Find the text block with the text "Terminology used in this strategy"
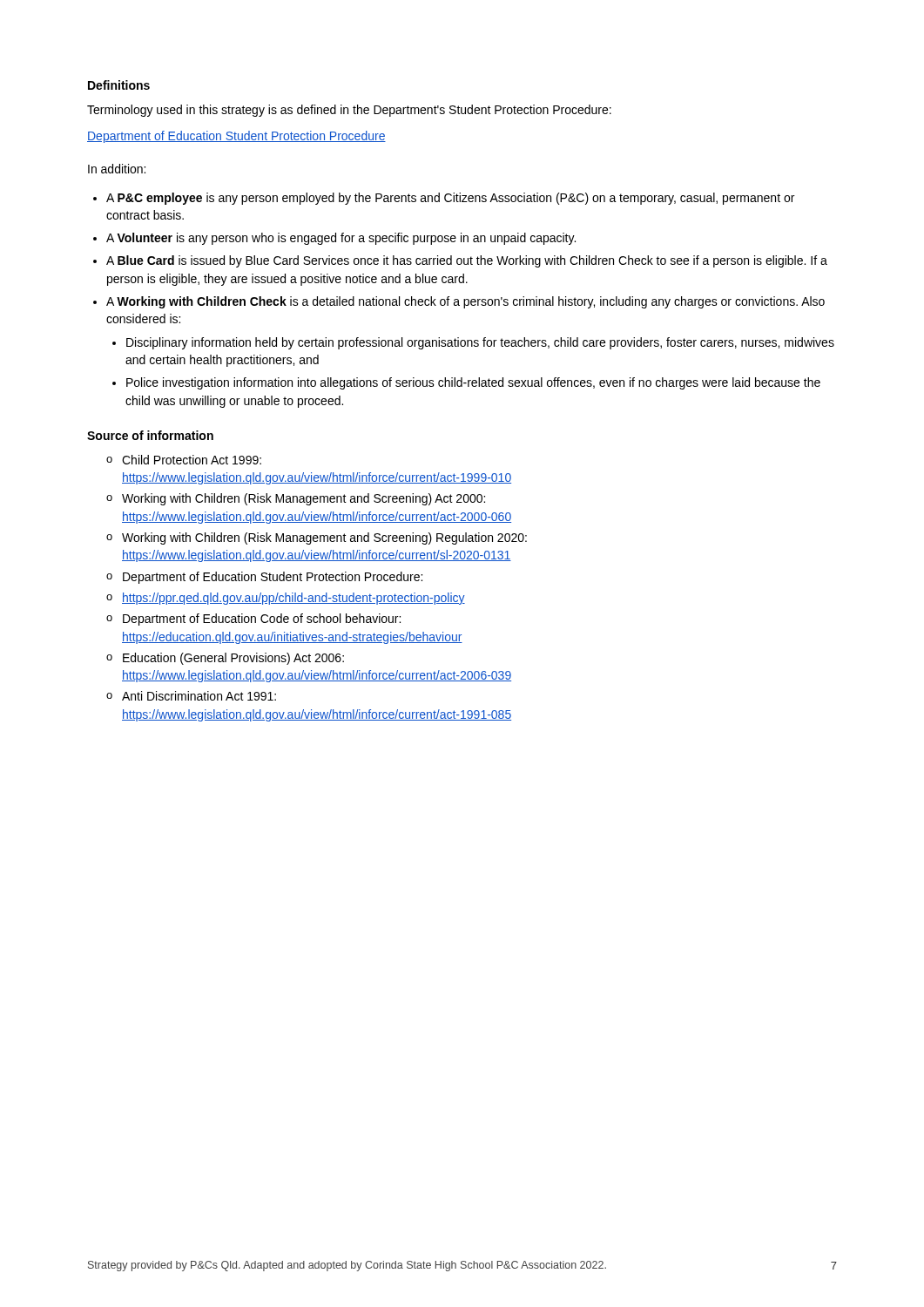The height and width of the screenshot is (1307, 924). coord(350,110)
